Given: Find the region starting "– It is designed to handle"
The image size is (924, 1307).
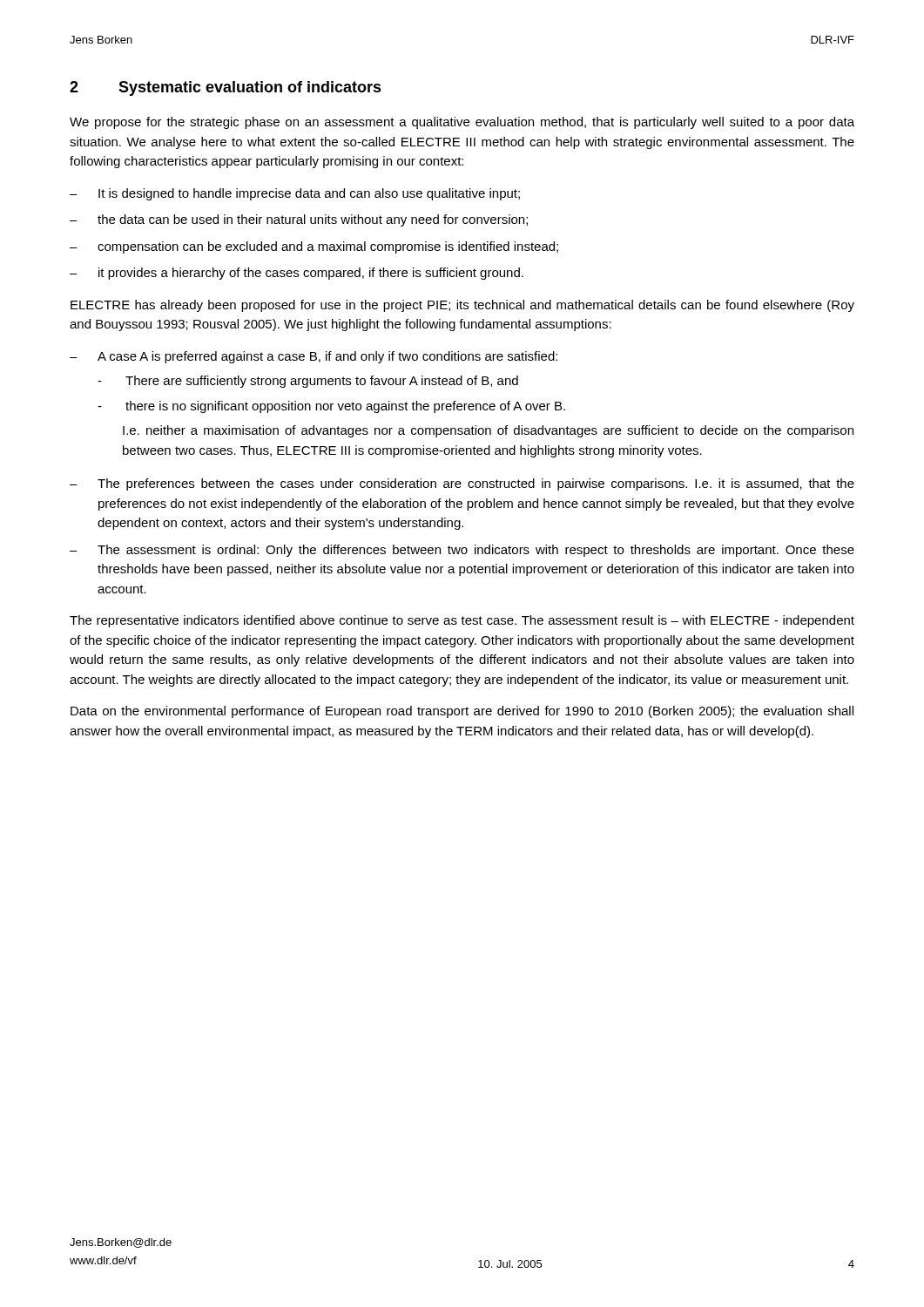Looking at the screenshot, I should point(462,193).
